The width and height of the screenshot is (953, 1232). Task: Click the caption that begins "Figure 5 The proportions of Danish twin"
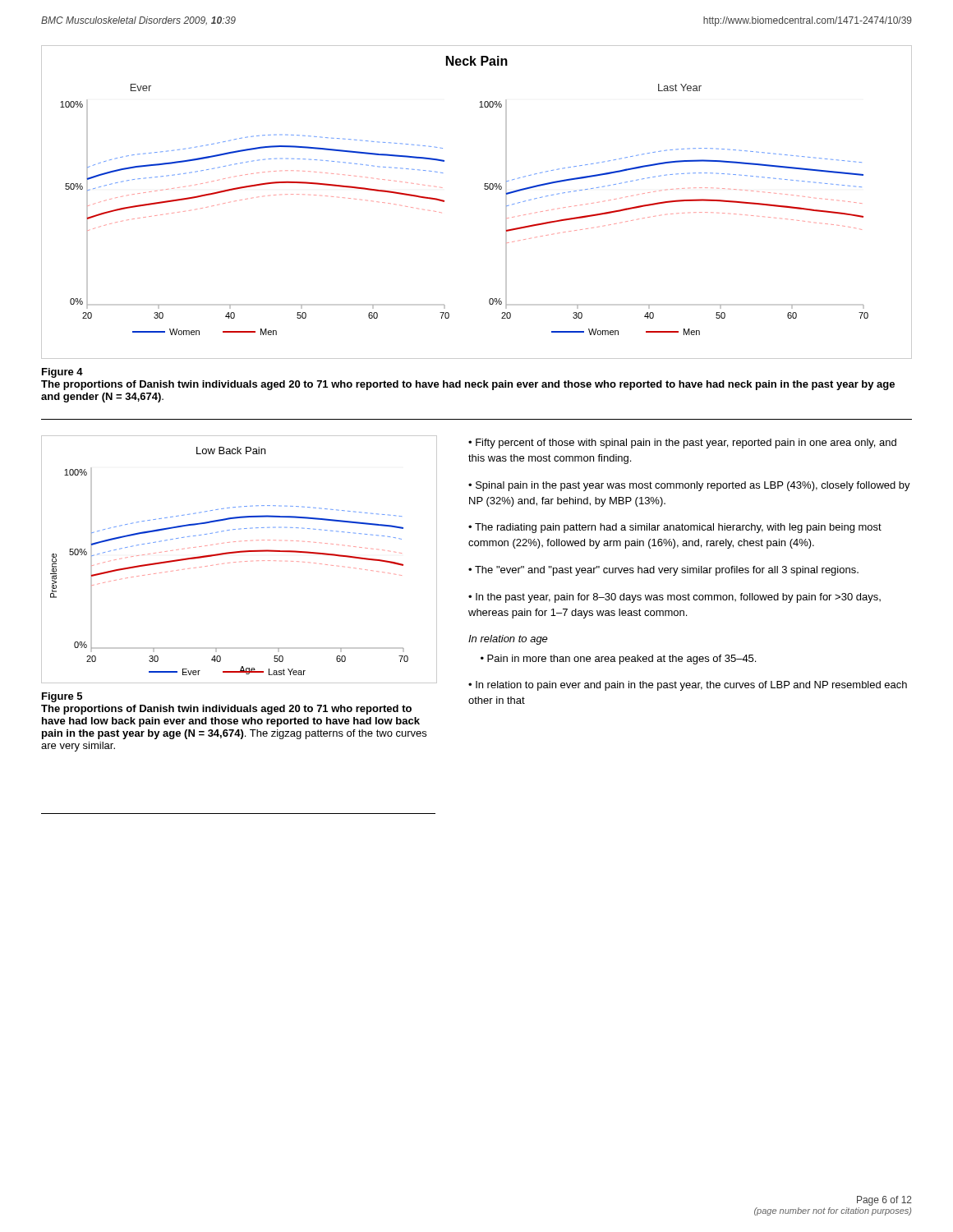point(238,721)
